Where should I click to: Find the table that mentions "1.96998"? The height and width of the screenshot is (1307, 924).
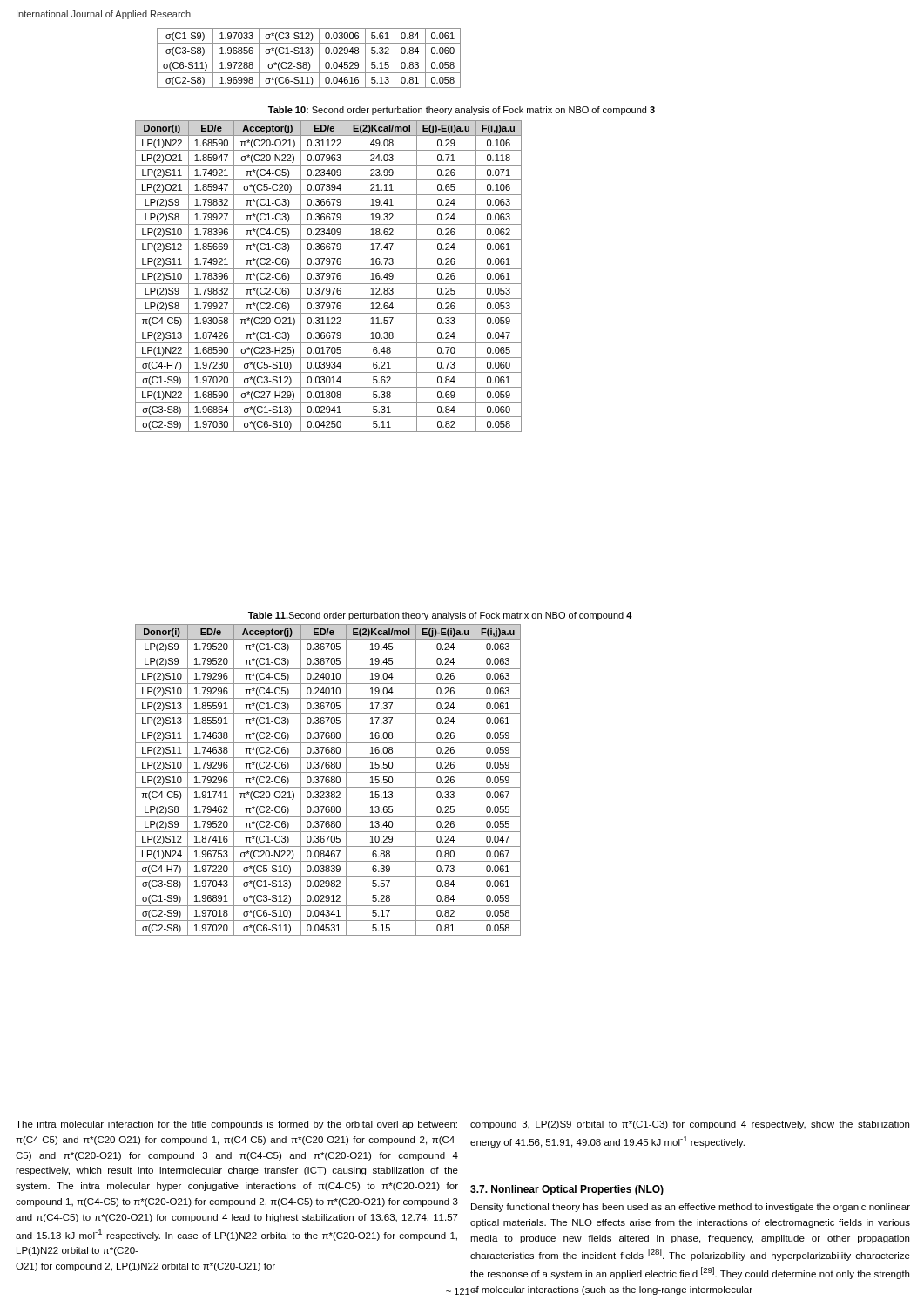coord(309,58)
